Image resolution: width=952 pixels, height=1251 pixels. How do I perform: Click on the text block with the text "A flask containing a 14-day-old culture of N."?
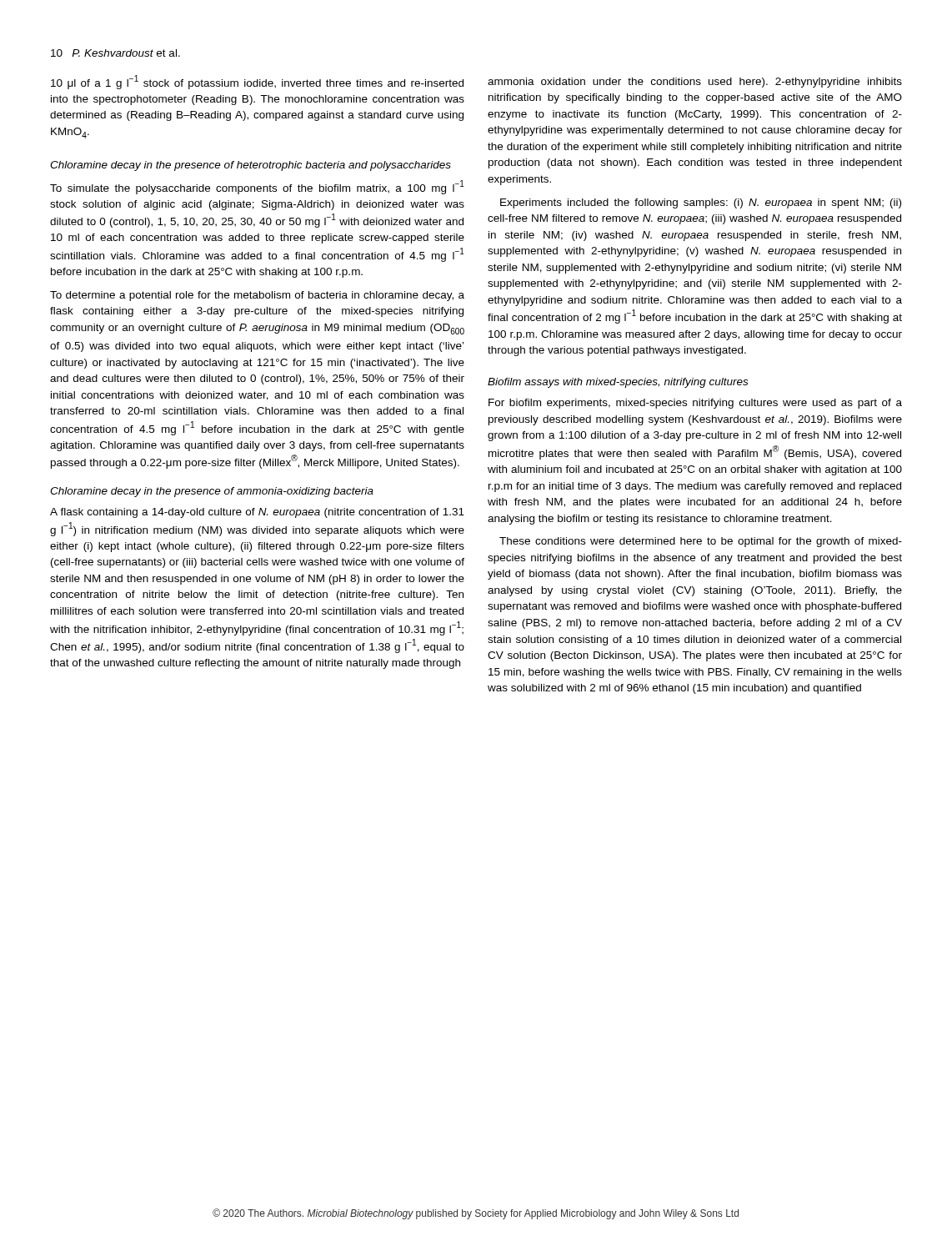[257, 587]
